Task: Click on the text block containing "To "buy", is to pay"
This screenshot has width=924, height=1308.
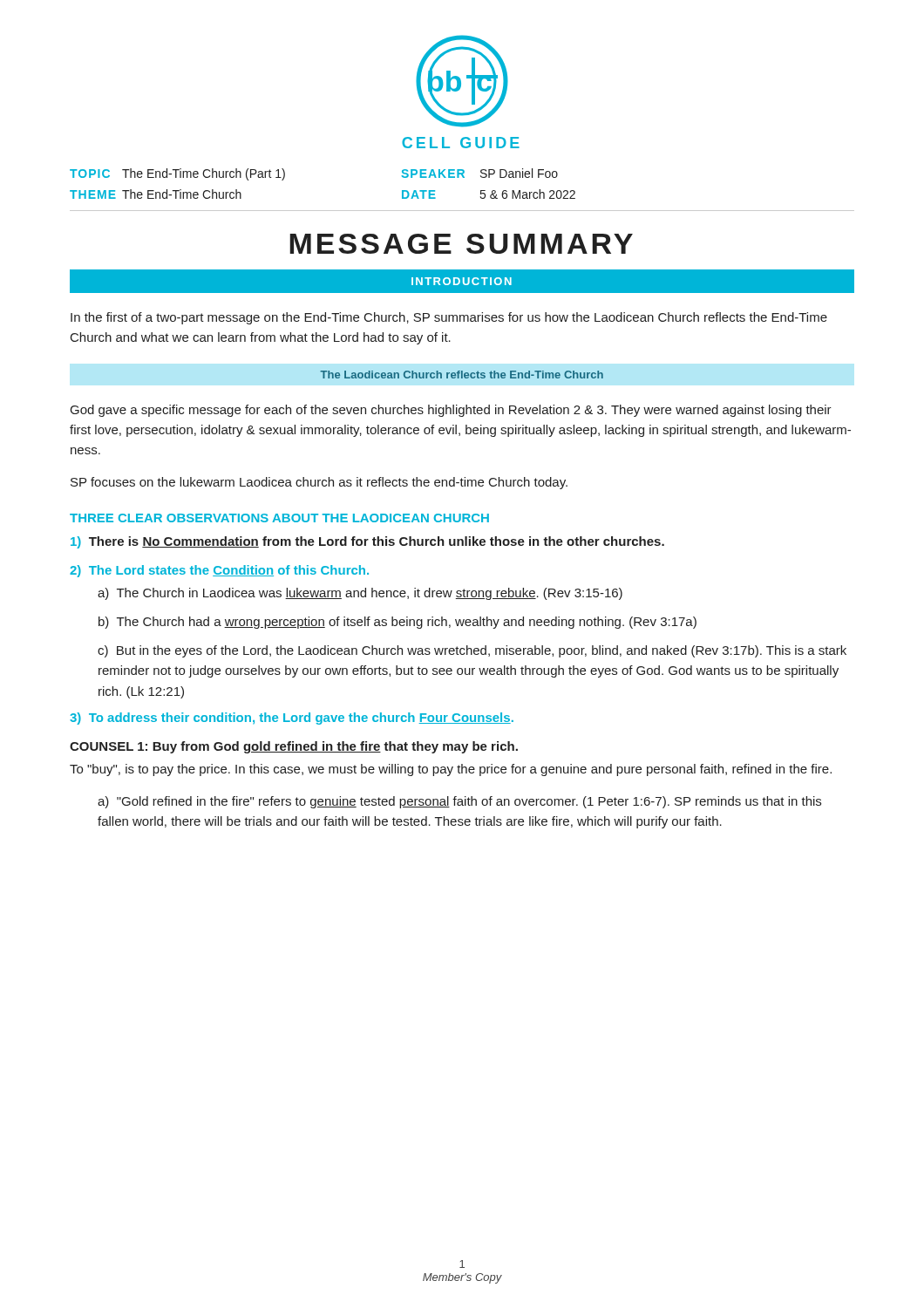Action: [x=451, y=768]
